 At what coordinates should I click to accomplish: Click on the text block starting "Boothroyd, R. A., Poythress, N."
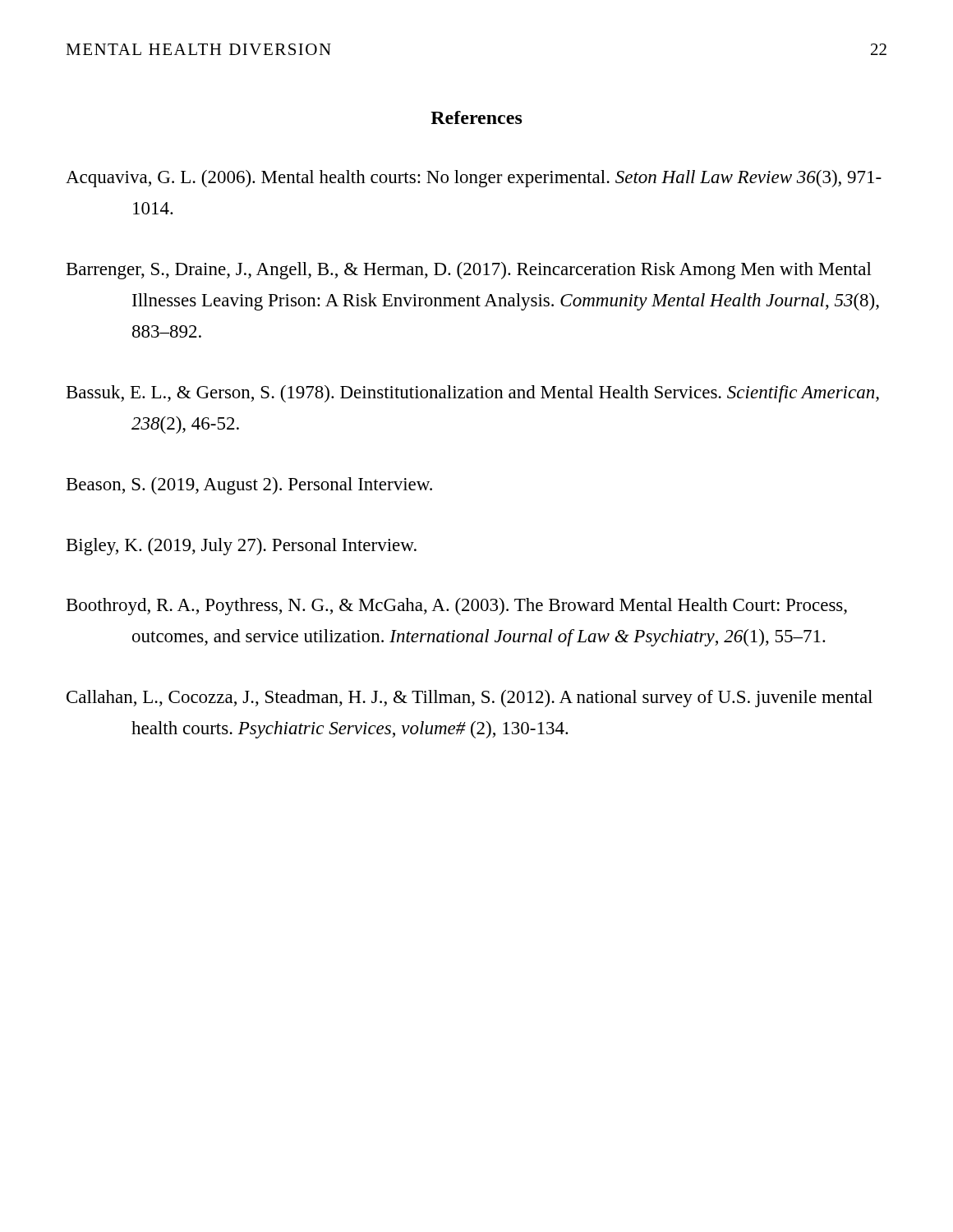point(457,621)
